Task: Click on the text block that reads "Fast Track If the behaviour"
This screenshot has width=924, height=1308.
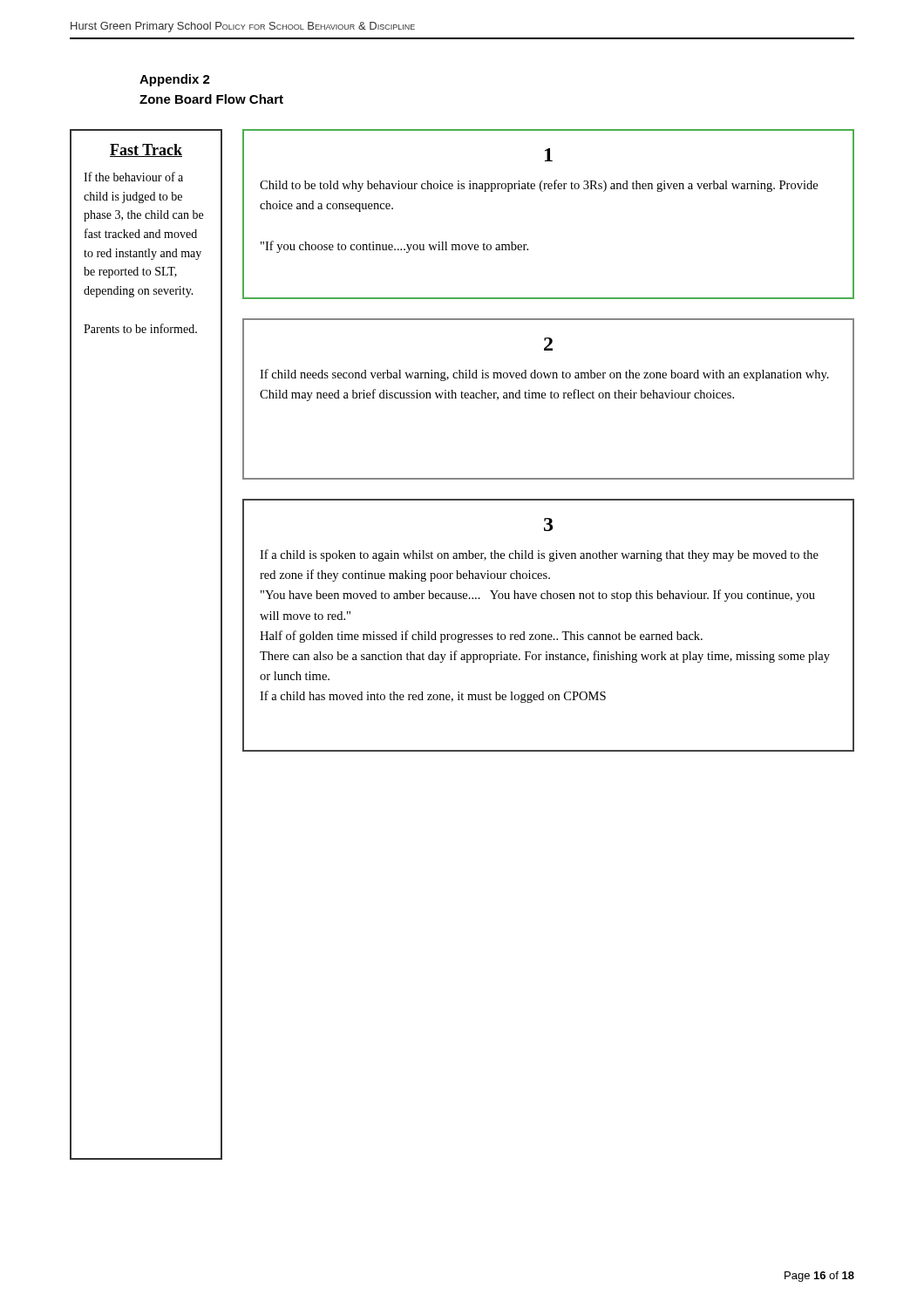Action: coord(146,240)
